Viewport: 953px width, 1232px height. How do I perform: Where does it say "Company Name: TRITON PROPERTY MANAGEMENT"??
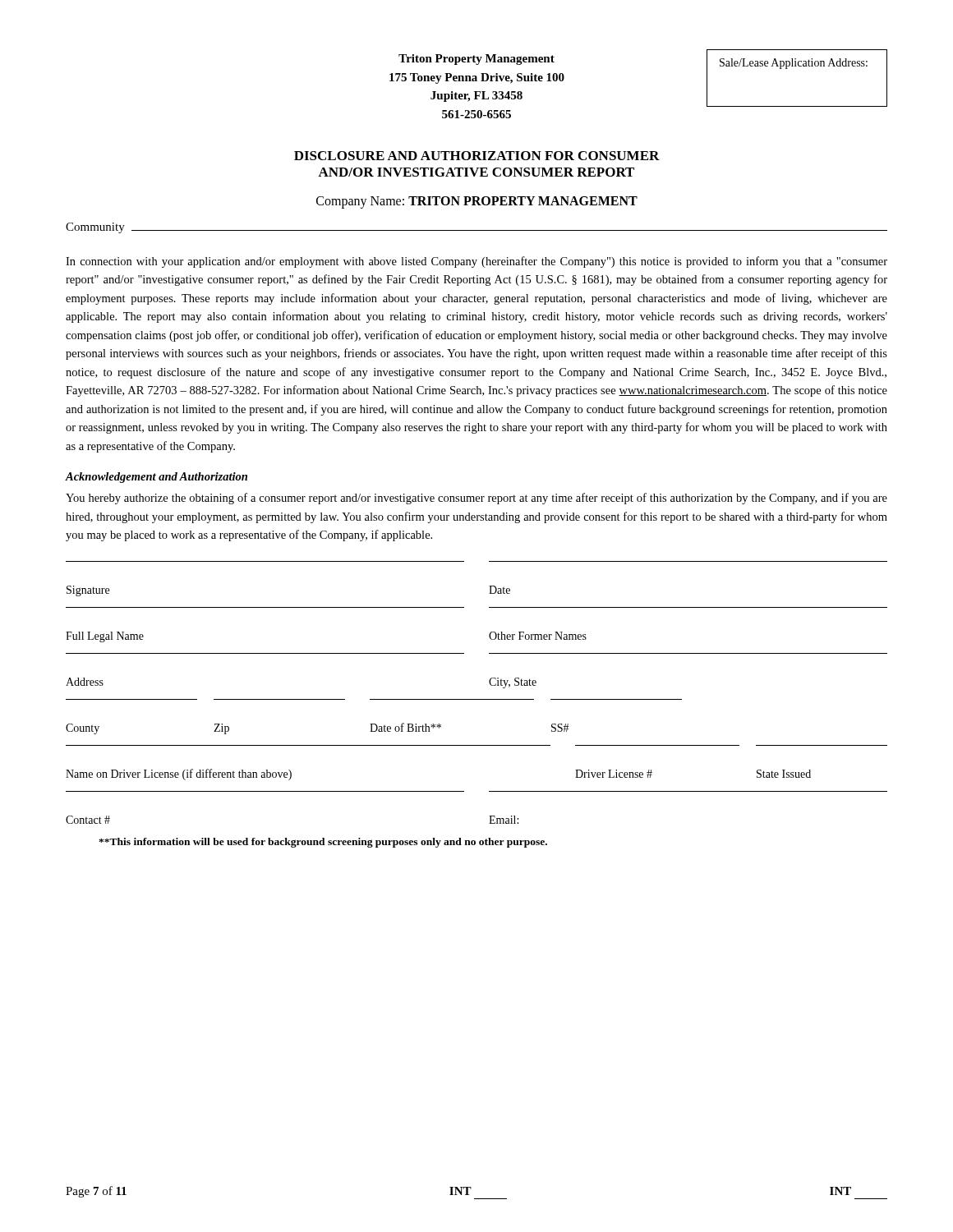476,201
